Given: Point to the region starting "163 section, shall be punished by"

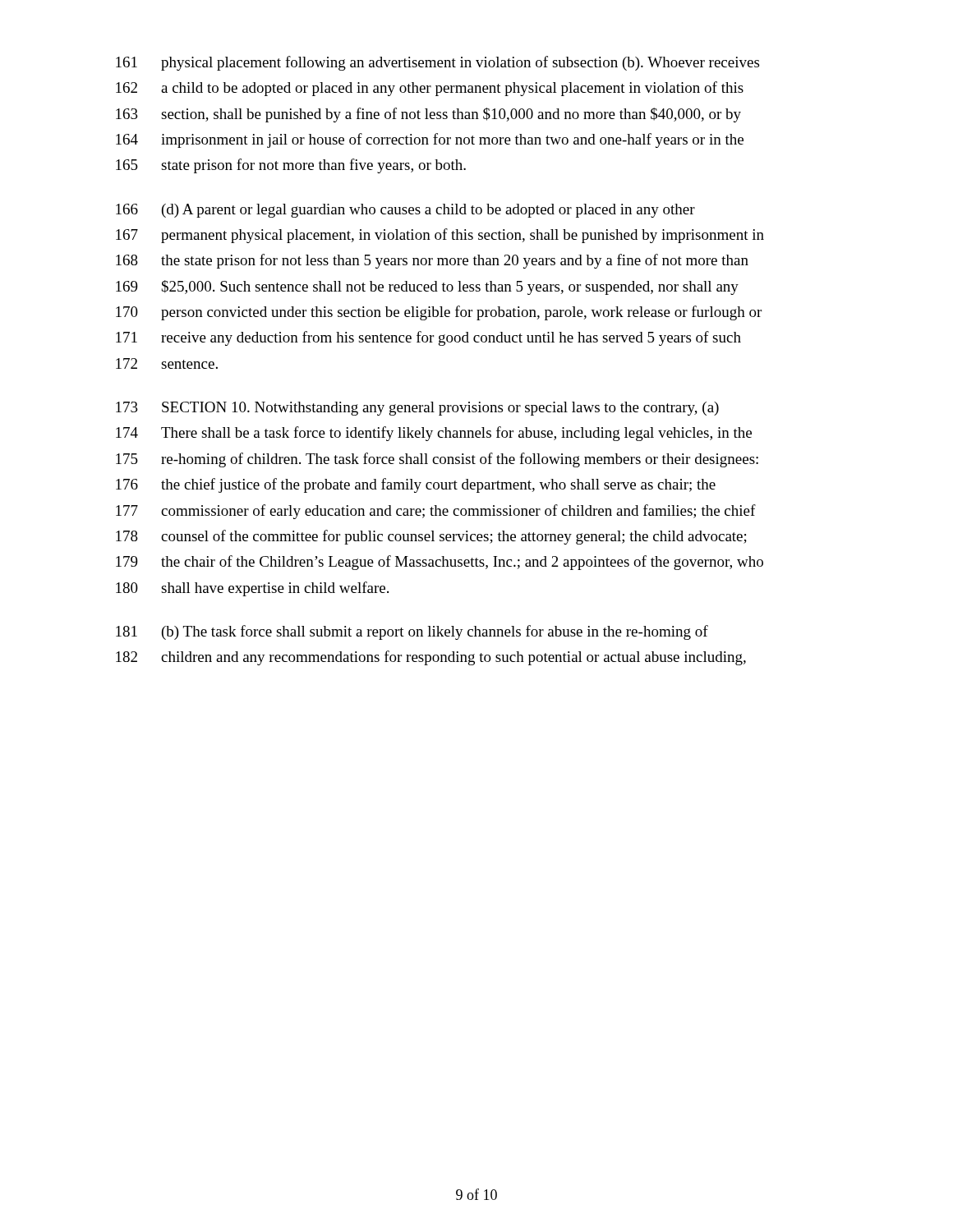Looking at the screenshot, I should point(485,114).
